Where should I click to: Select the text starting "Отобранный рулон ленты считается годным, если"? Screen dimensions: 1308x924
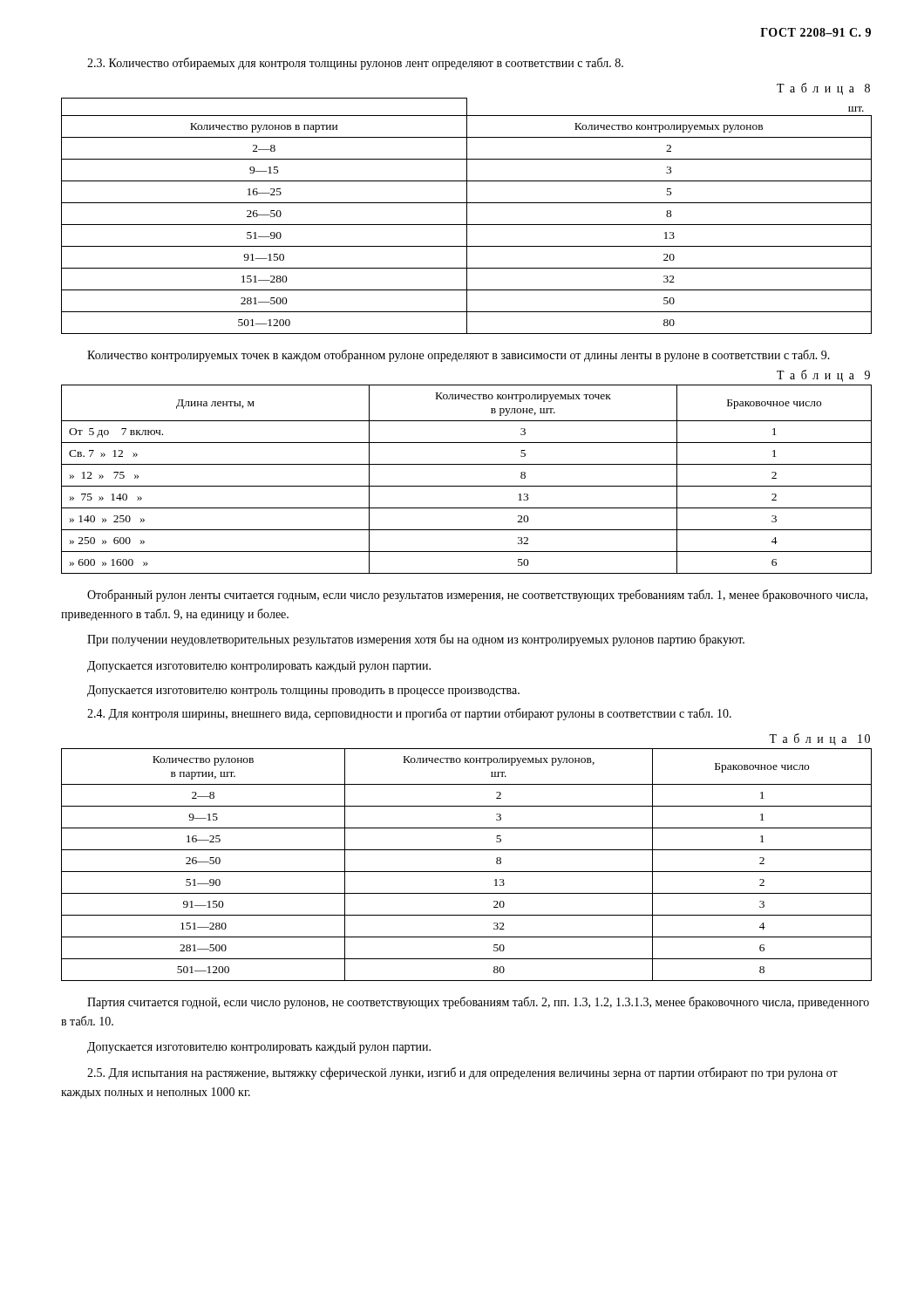click(x=465, y=604)
